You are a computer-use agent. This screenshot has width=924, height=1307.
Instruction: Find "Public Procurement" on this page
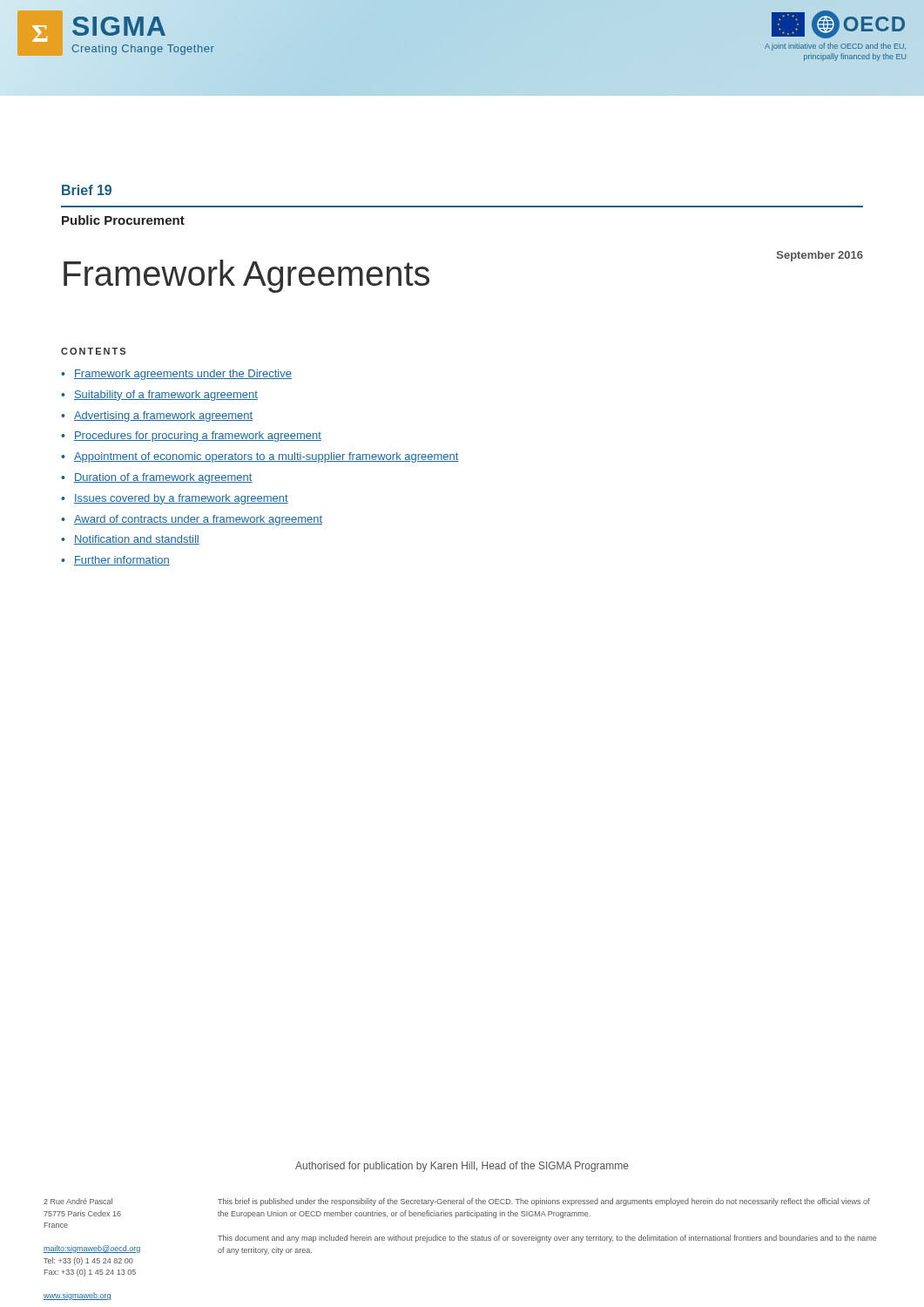pyautogui.click(x=123, y=220)
